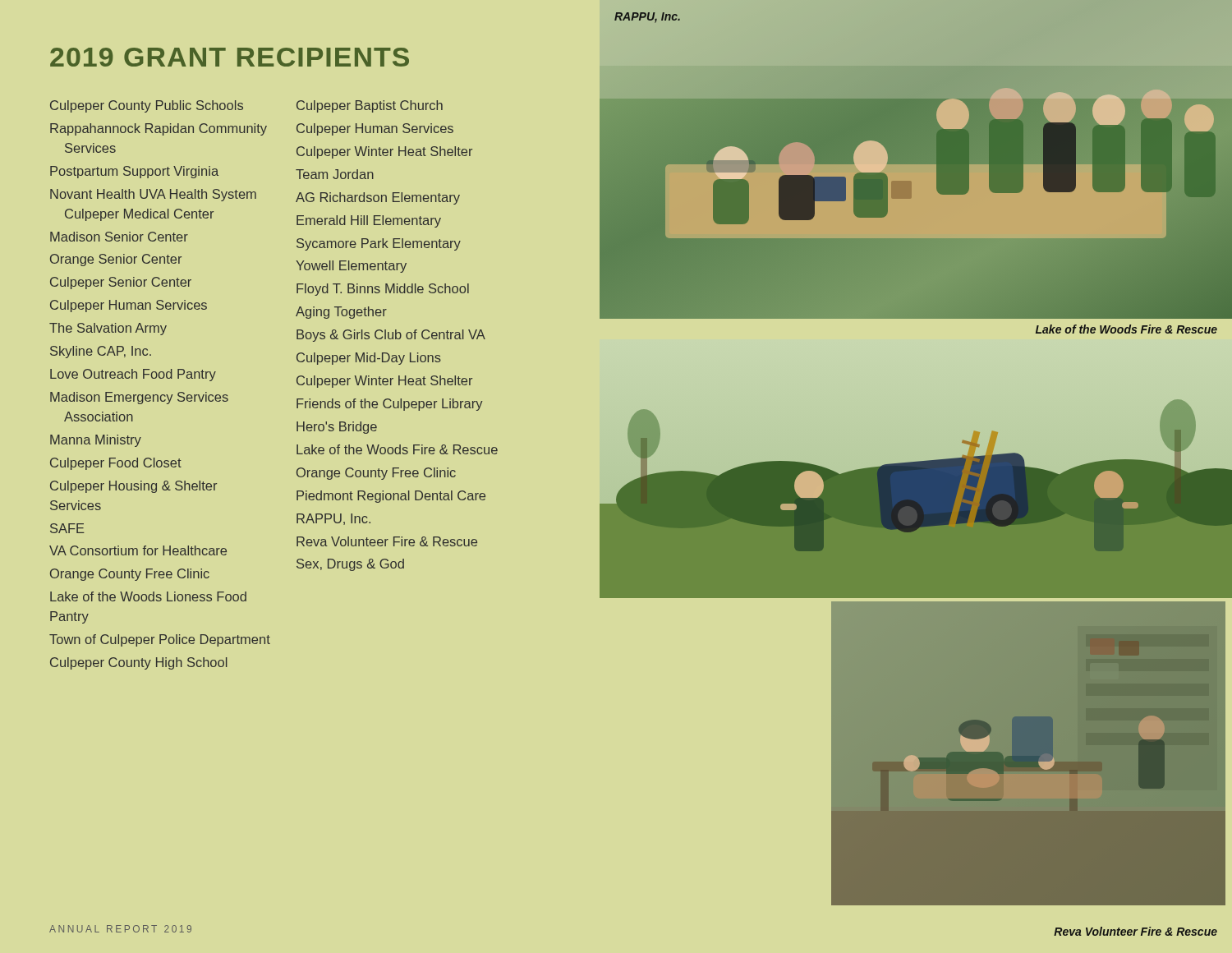1232x953 pixels.
Task: Find the list item that says "Novant Health UVA Health"
Action: coord(153,203)
